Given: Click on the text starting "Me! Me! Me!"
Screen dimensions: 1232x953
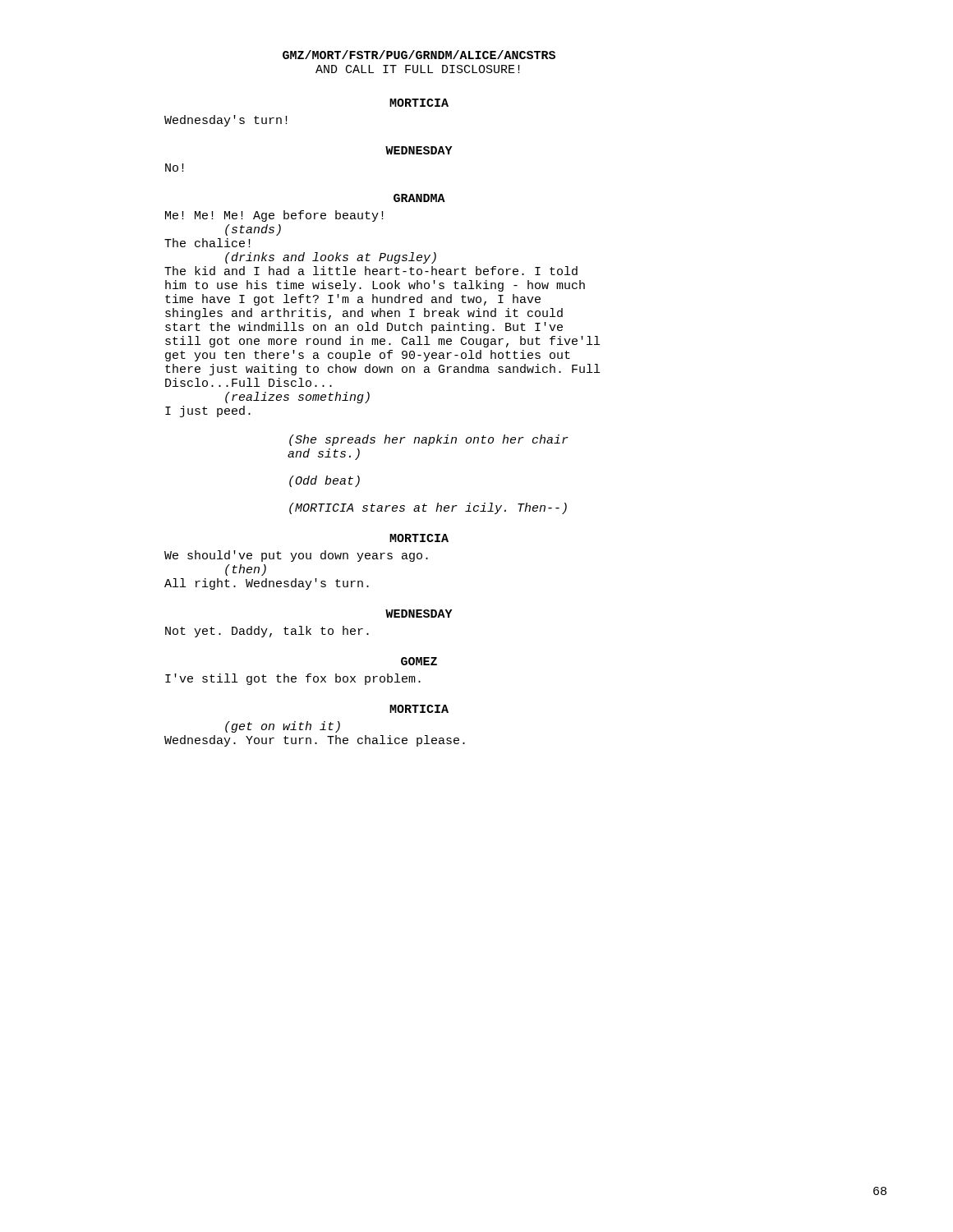Looking at the screenshot, I should tap(382, 314).
